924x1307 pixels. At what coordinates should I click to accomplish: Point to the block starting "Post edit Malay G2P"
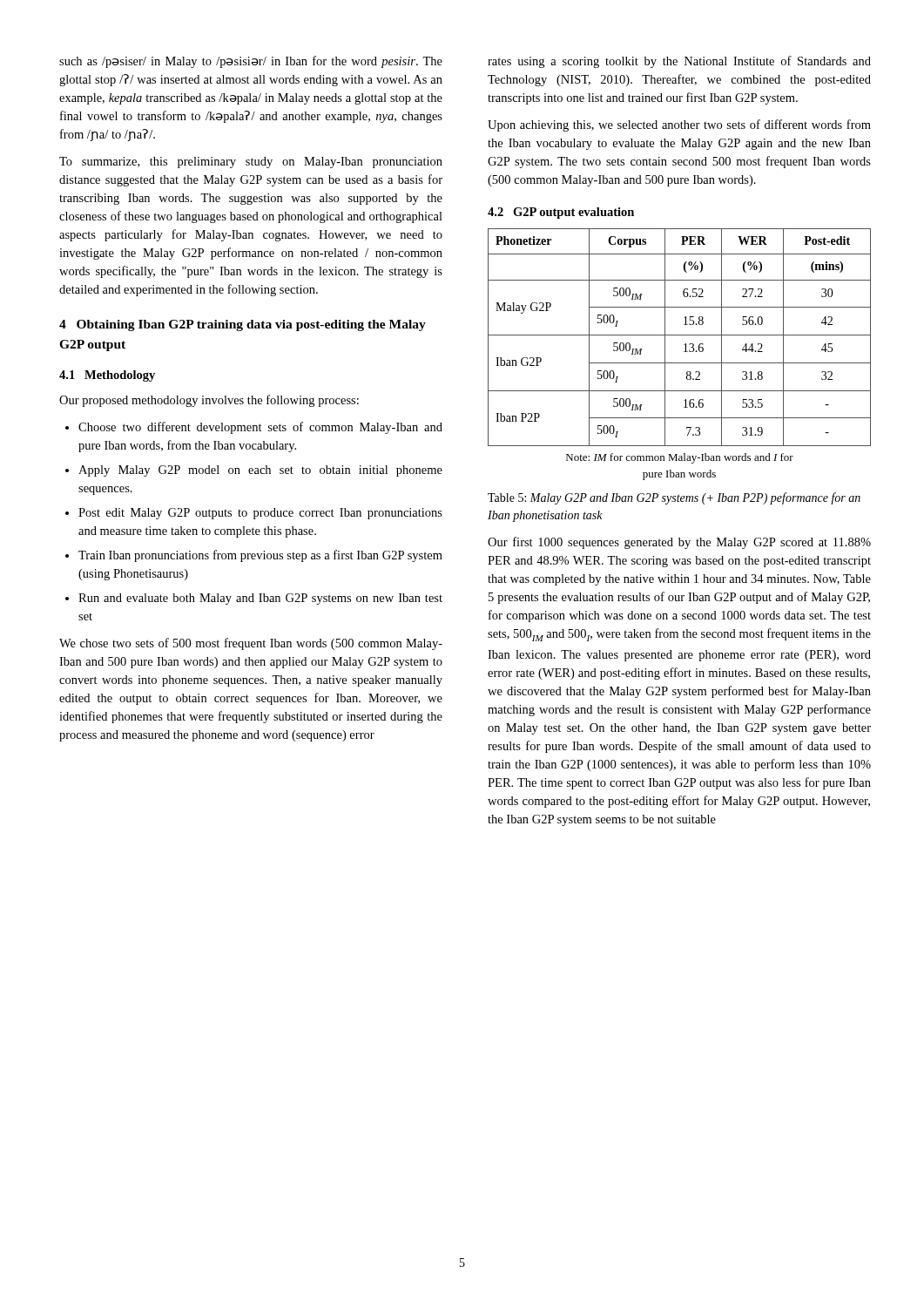pyautogui.click(x=260, y=522)
